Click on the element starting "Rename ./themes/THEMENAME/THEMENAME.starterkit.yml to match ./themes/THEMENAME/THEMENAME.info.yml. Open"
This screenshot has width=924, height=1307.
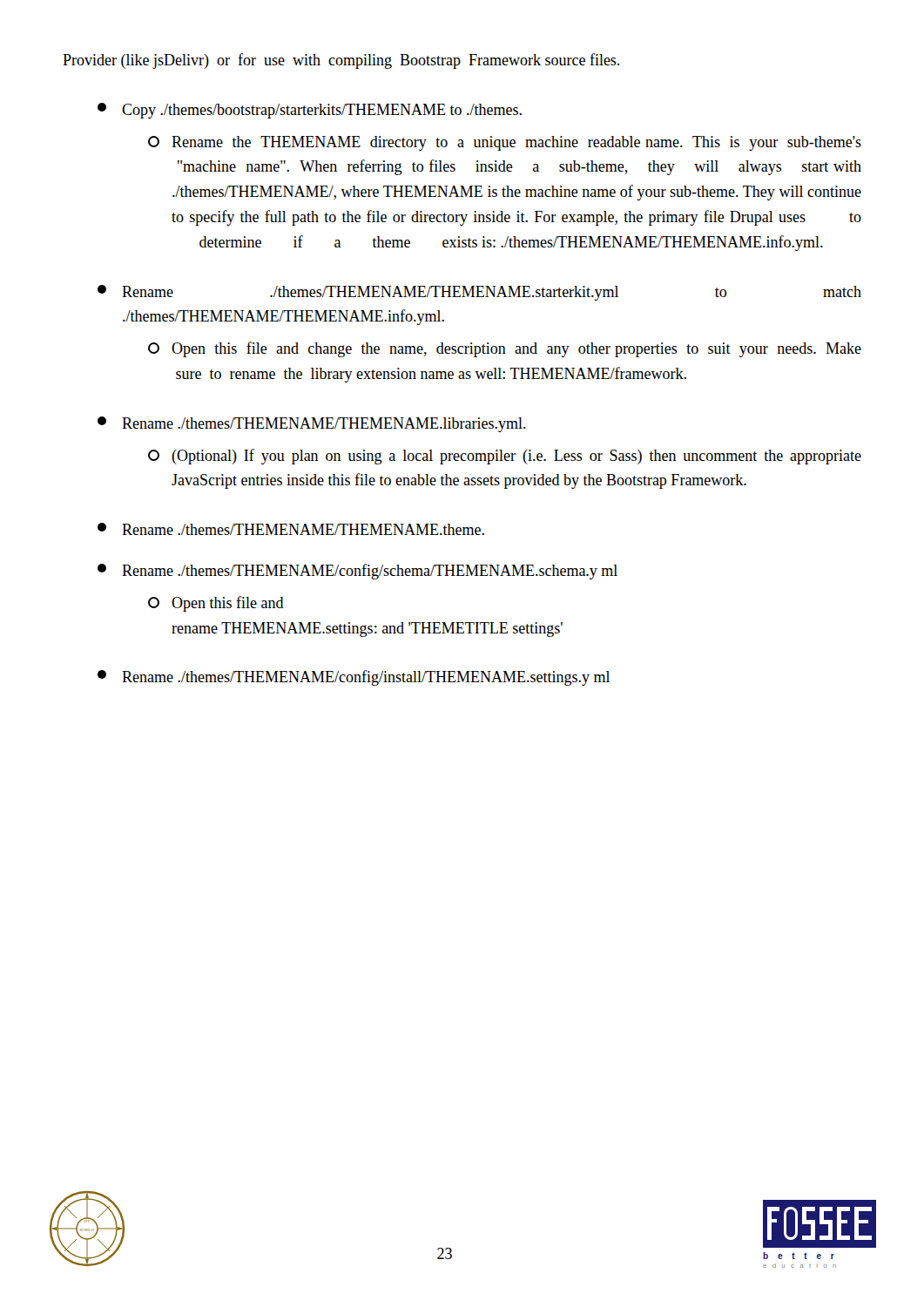point(479,337)
